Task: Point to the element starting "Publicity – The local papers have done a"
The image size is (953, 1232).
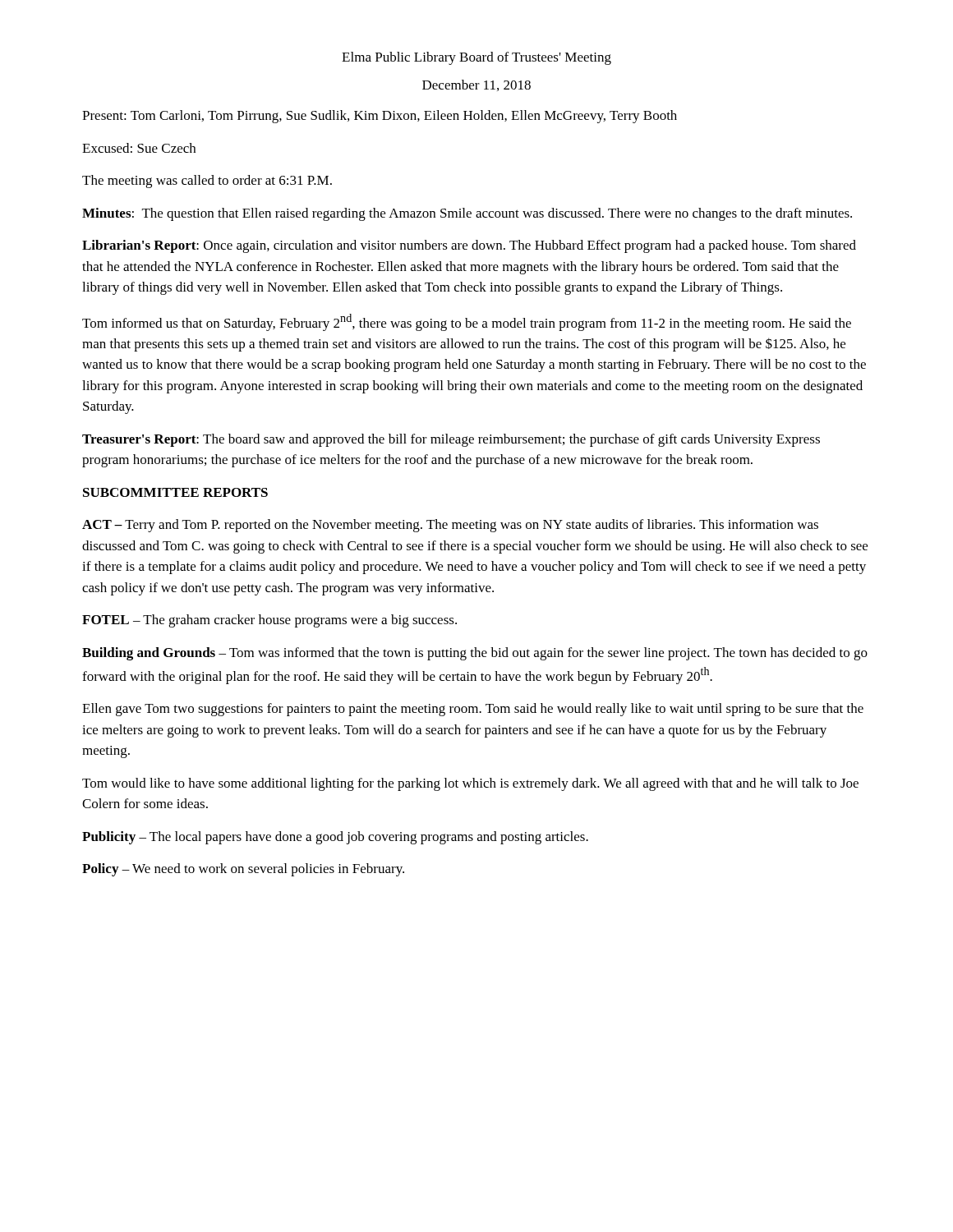Action: tap(476, 837)
